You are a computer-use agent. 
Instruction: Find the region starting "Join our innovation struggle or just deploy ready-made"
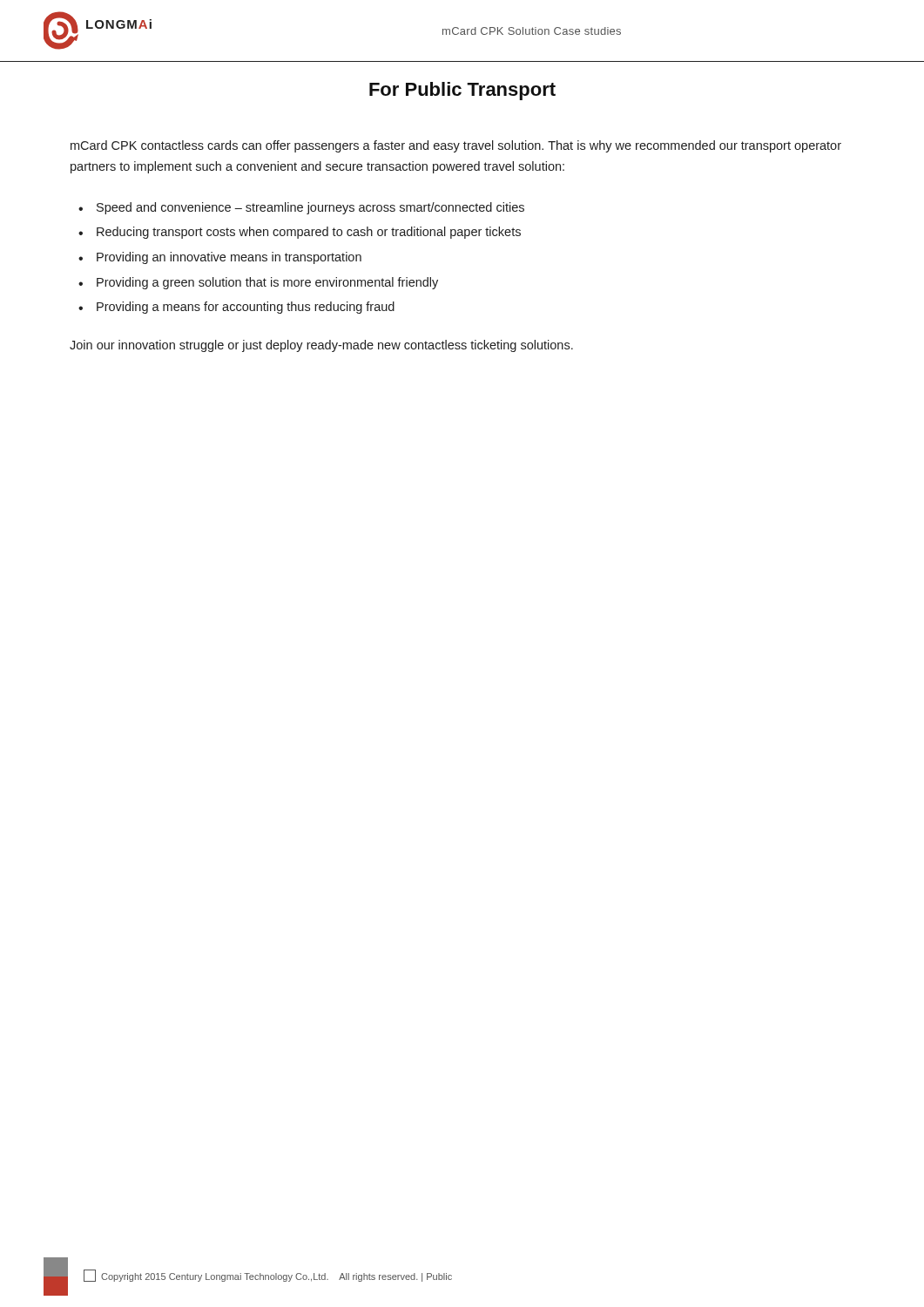(322, 345)
